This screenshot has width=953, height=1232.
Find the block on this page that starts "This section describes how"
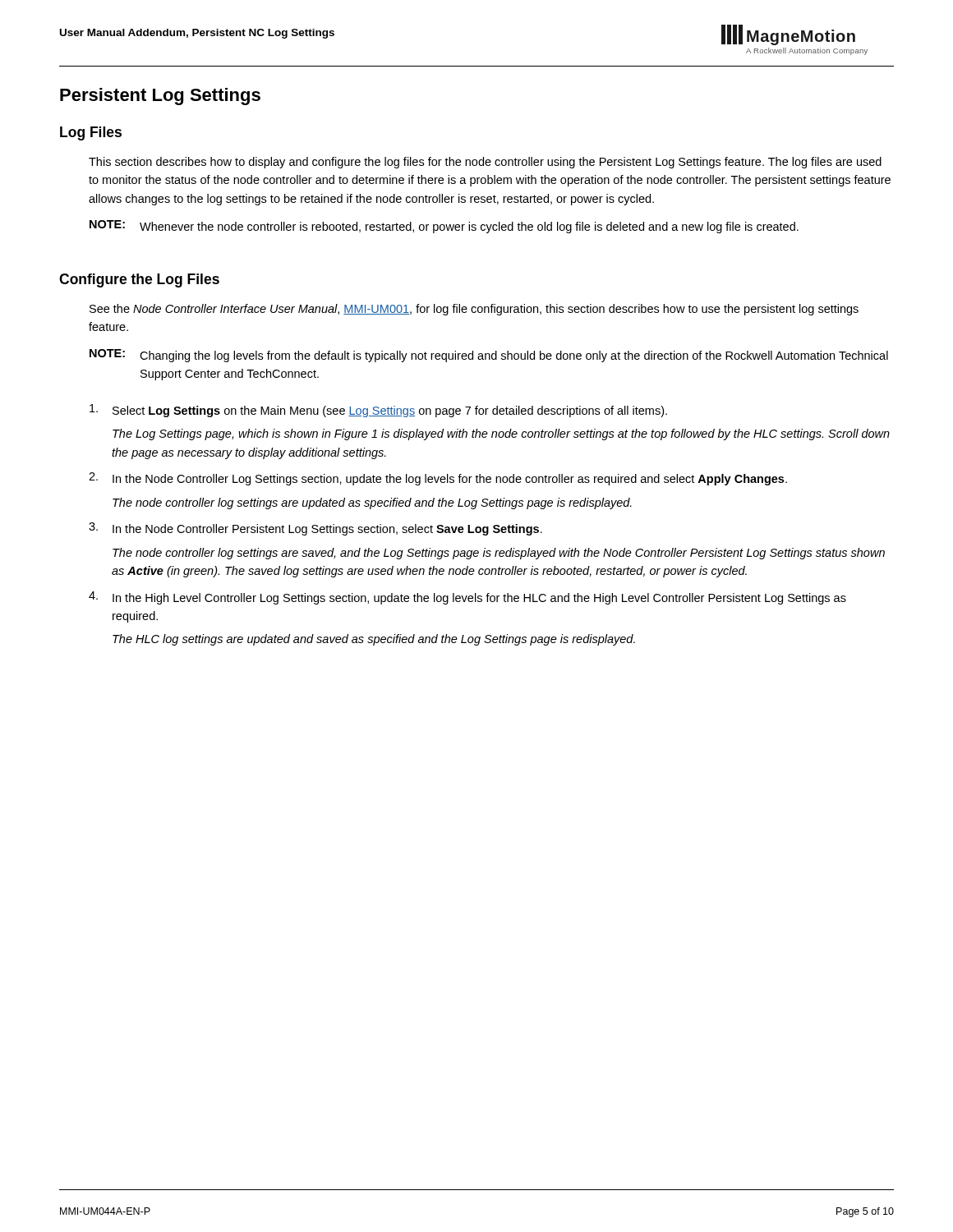pyautogui.click(x=490, y=180)
